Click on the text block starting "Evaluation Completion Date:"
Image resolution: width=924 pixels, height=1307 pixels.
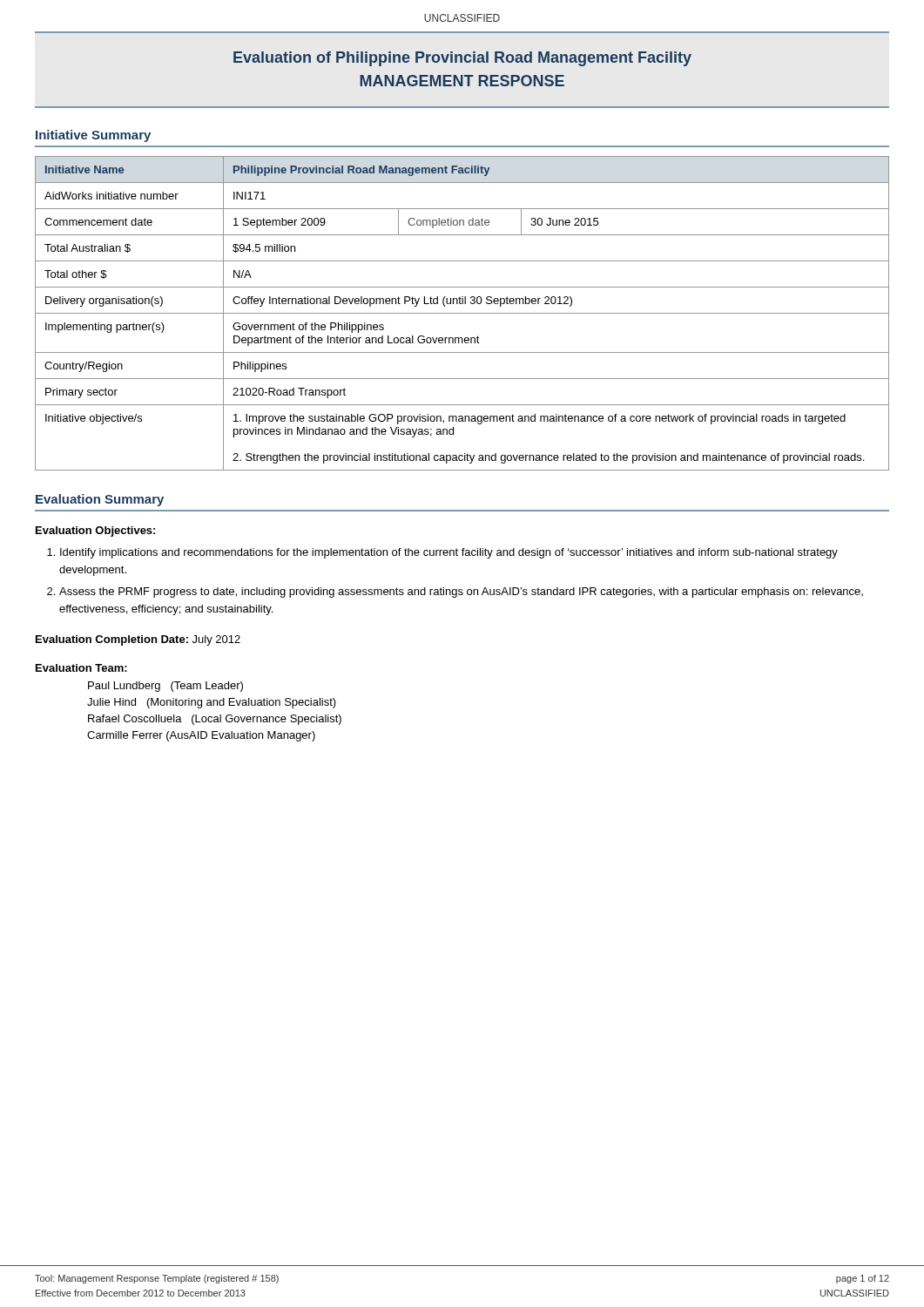pos(138,639)
